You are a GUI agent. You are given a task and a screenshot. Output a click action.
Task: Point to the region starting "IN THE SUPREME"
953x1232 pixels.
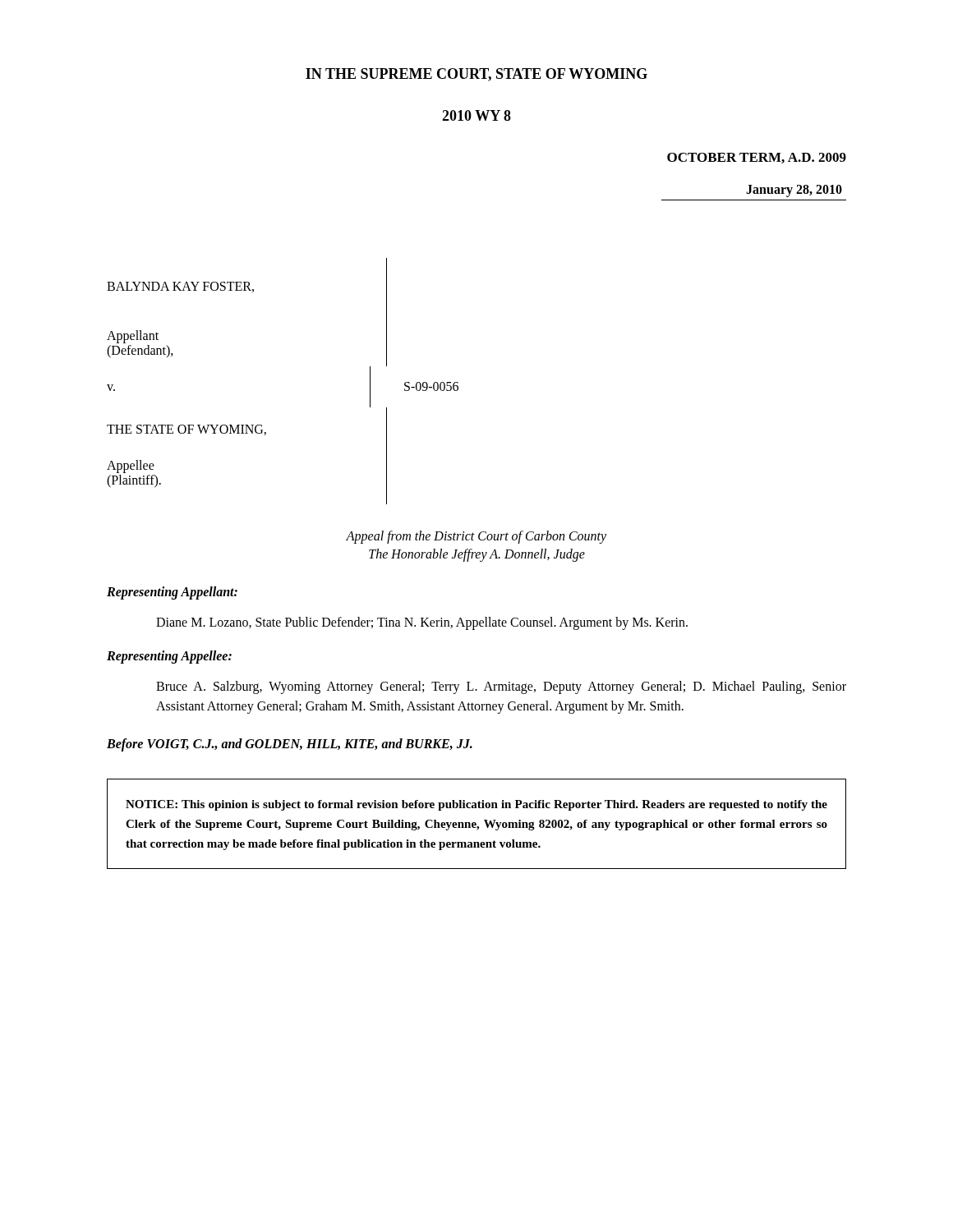point(476,74)
